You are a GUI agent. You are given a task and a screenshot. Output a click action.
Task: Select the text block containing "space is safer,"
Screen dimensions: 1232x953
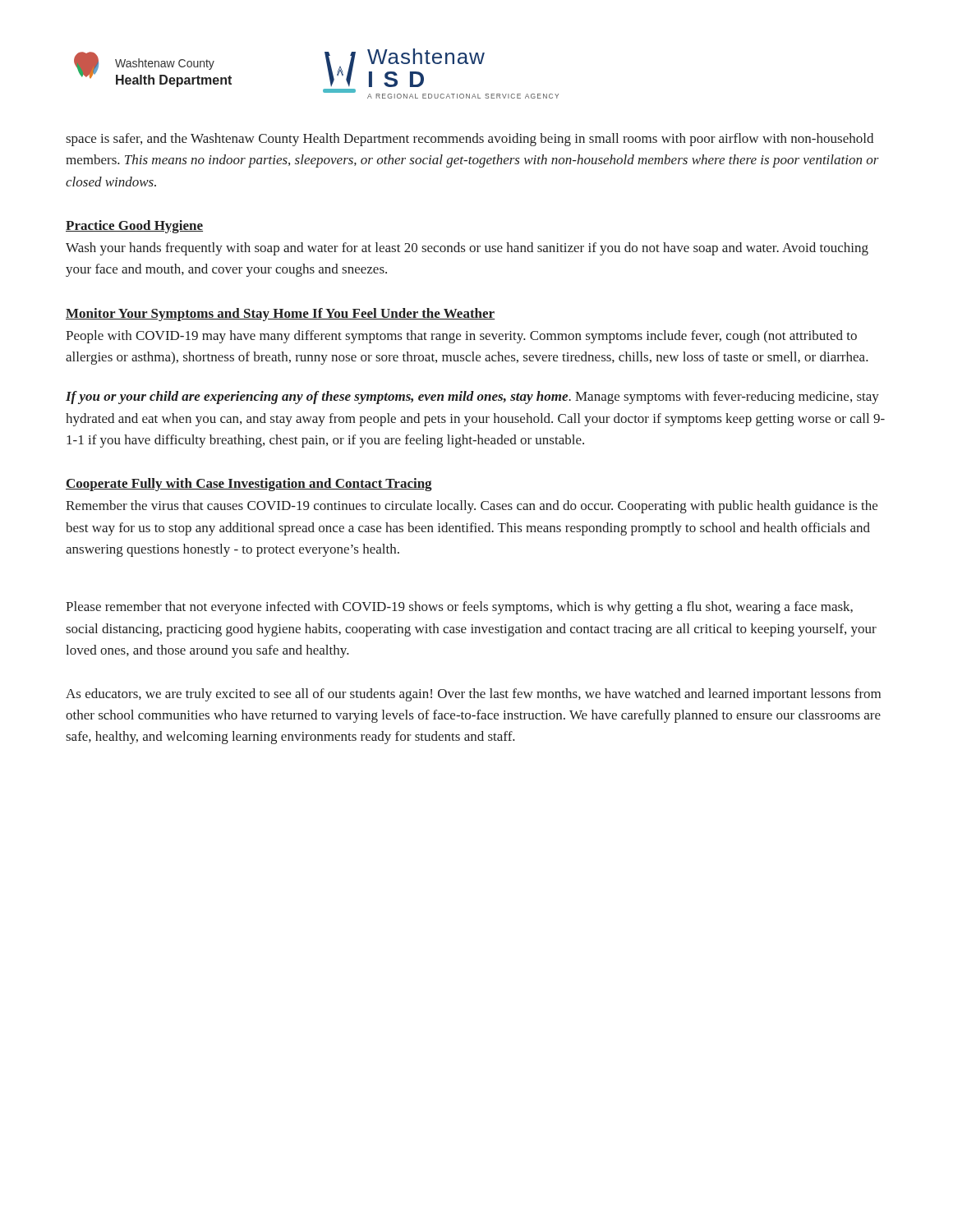(x=476, y=161)
